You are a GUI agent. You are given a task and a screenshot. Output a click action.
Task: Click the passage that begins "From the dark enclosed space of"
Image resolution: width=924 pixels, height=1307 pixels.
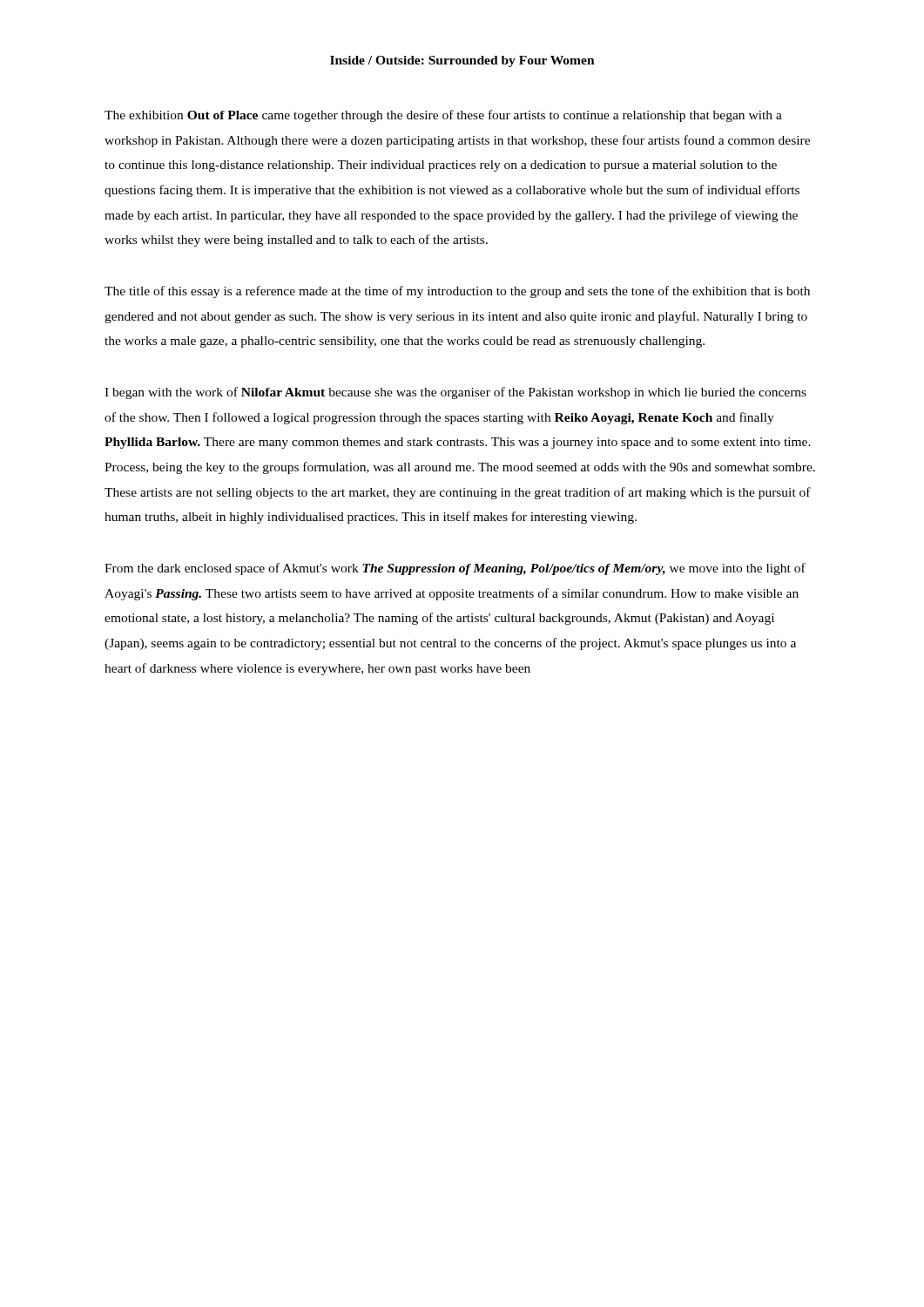[455, 618]
